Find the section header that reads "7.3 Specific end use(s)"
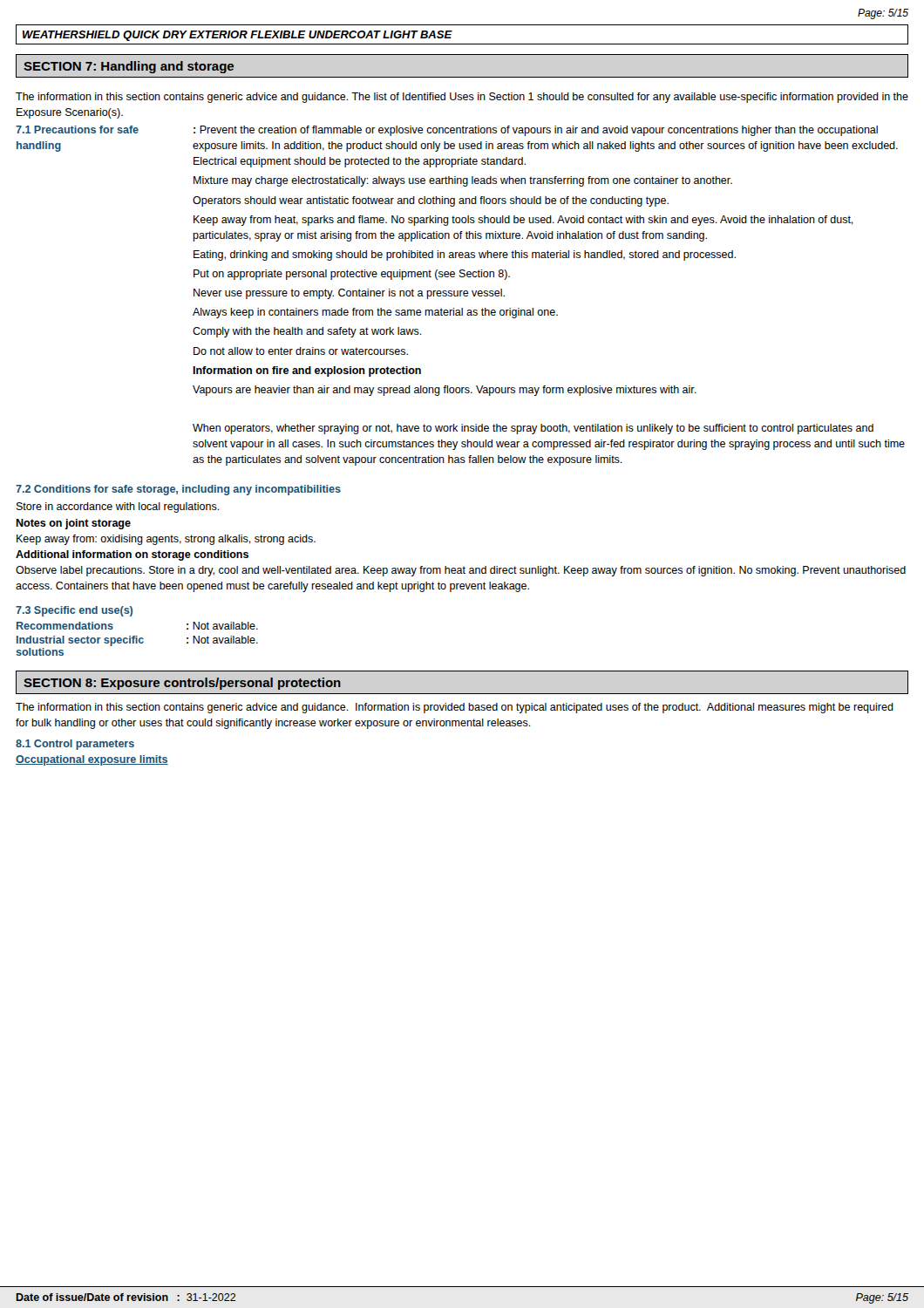This screenshot has height=1308, width=924. click(74, 611)
